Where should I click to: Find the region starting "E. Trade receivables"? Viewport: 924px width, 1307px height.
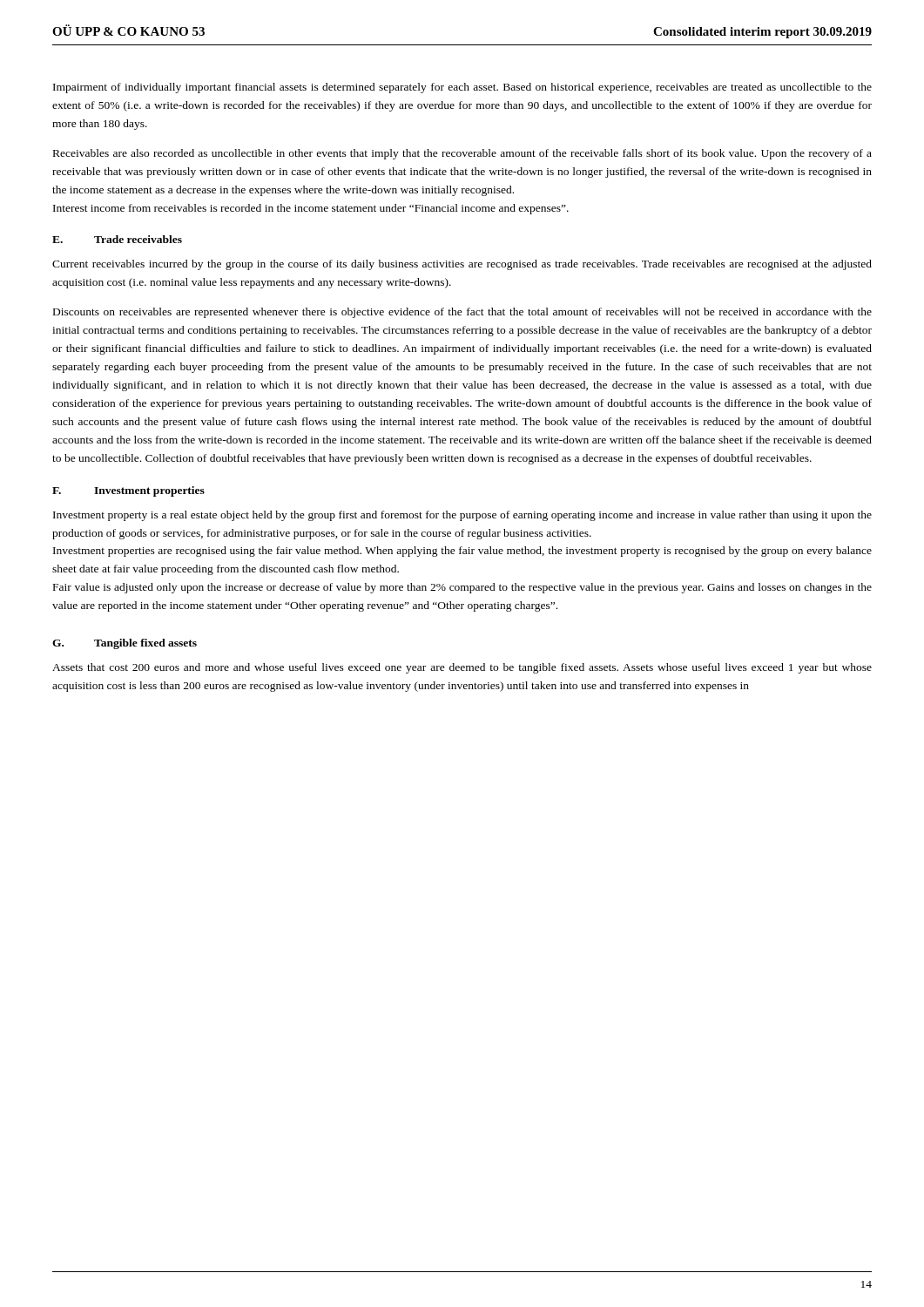coord(117,240)
